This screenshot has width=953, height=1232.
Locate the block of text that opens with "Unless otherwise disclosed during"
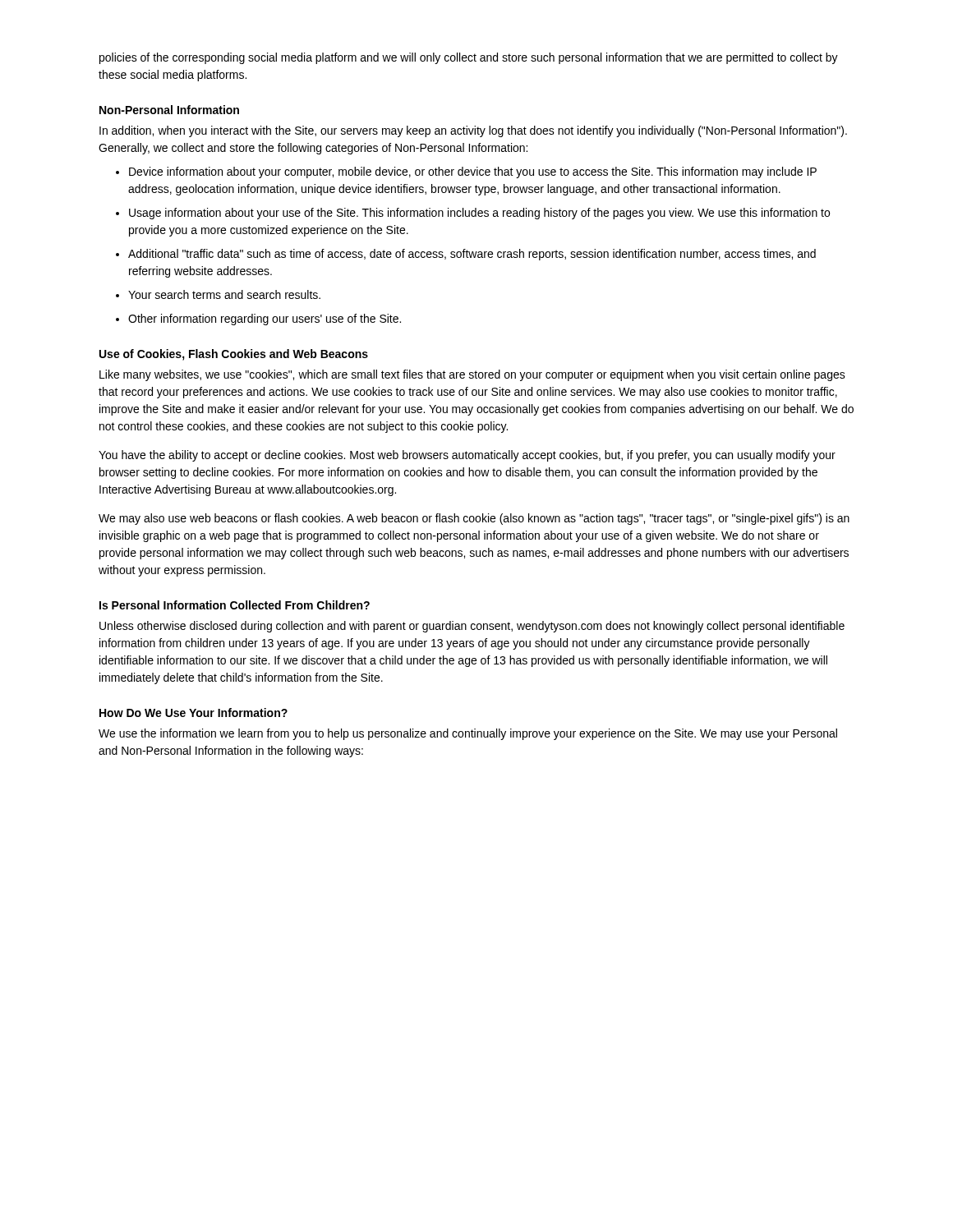476,652
